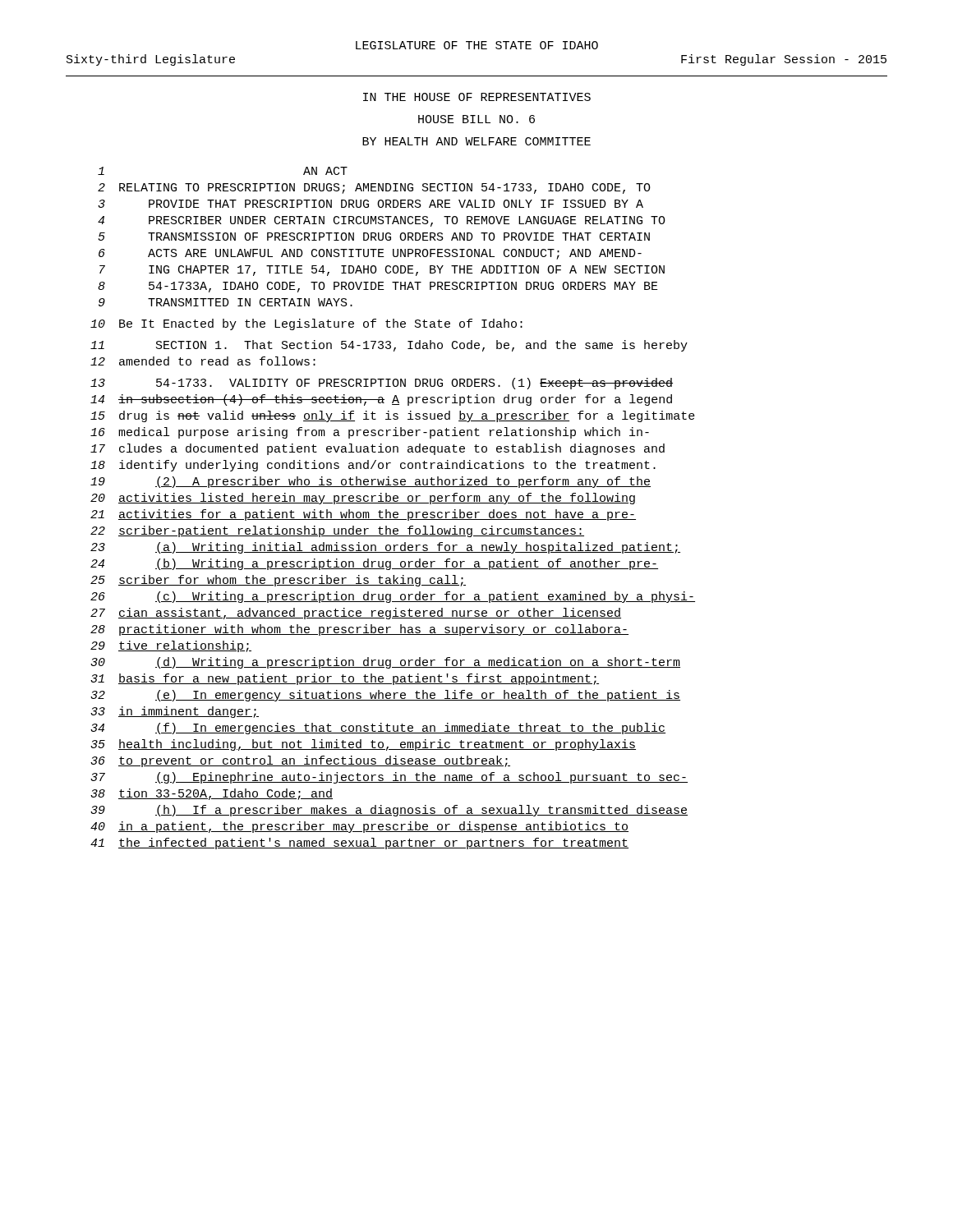Viewport: 953px width, 1232px height.
Task: Locate the text block containing "3 PROVIDE THAT"
Action: coord(476,205)
